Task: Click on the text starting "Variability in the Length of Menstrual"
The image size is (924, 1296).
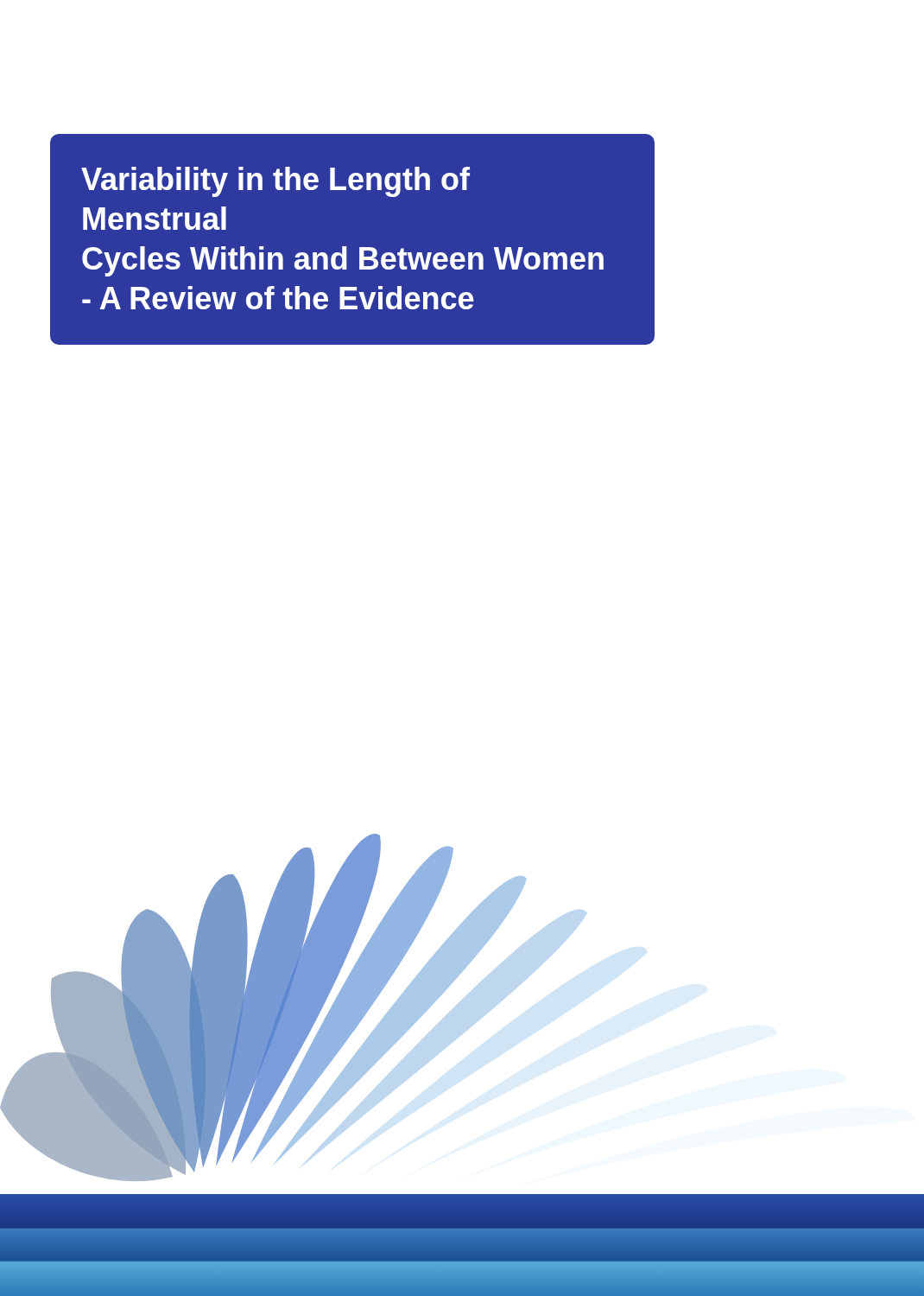Action: (352, 239)
